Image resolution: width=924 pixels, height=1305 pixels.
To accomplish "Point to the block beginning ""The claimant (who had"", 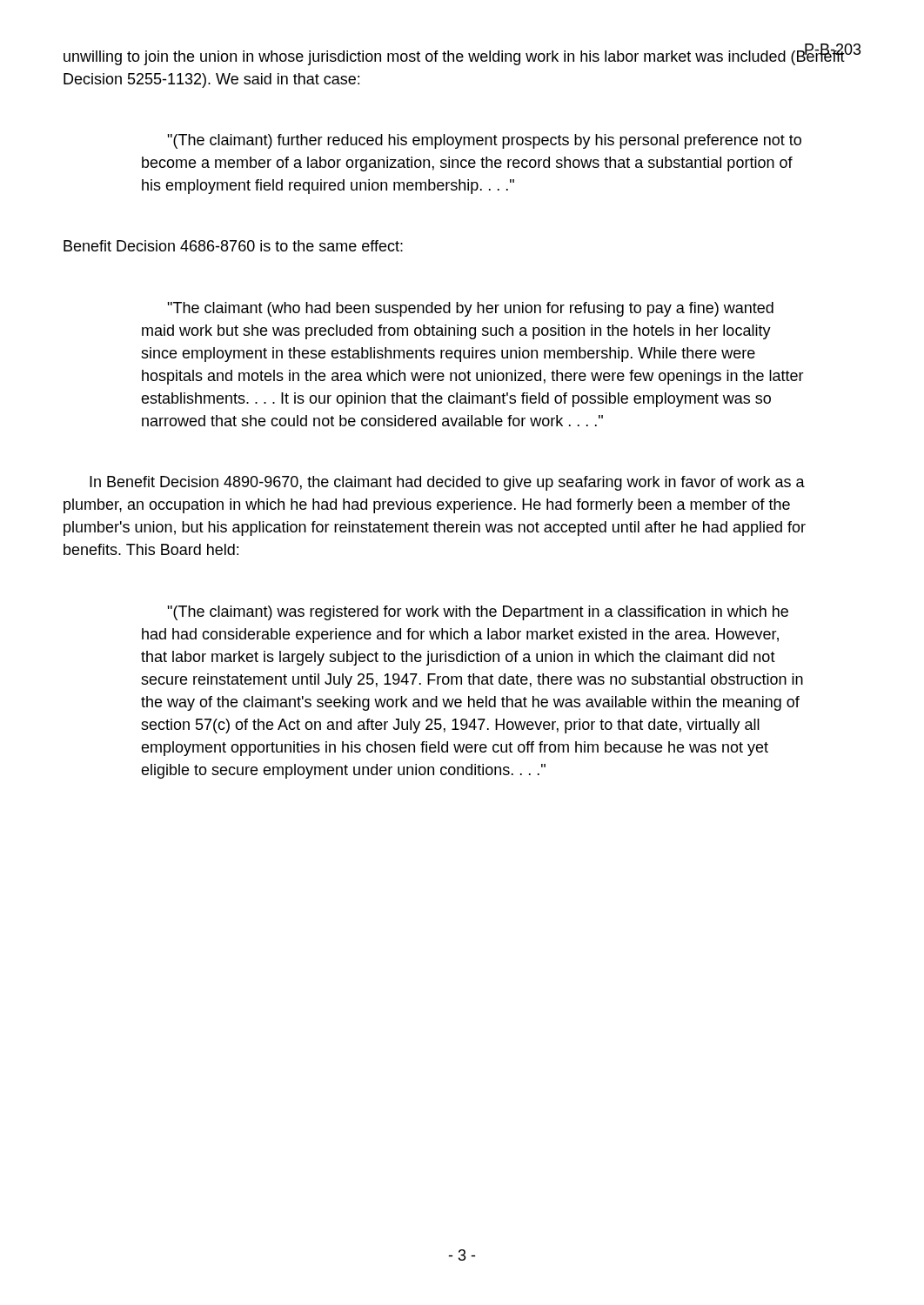I will pyautogui.click(x=472, y=364).
